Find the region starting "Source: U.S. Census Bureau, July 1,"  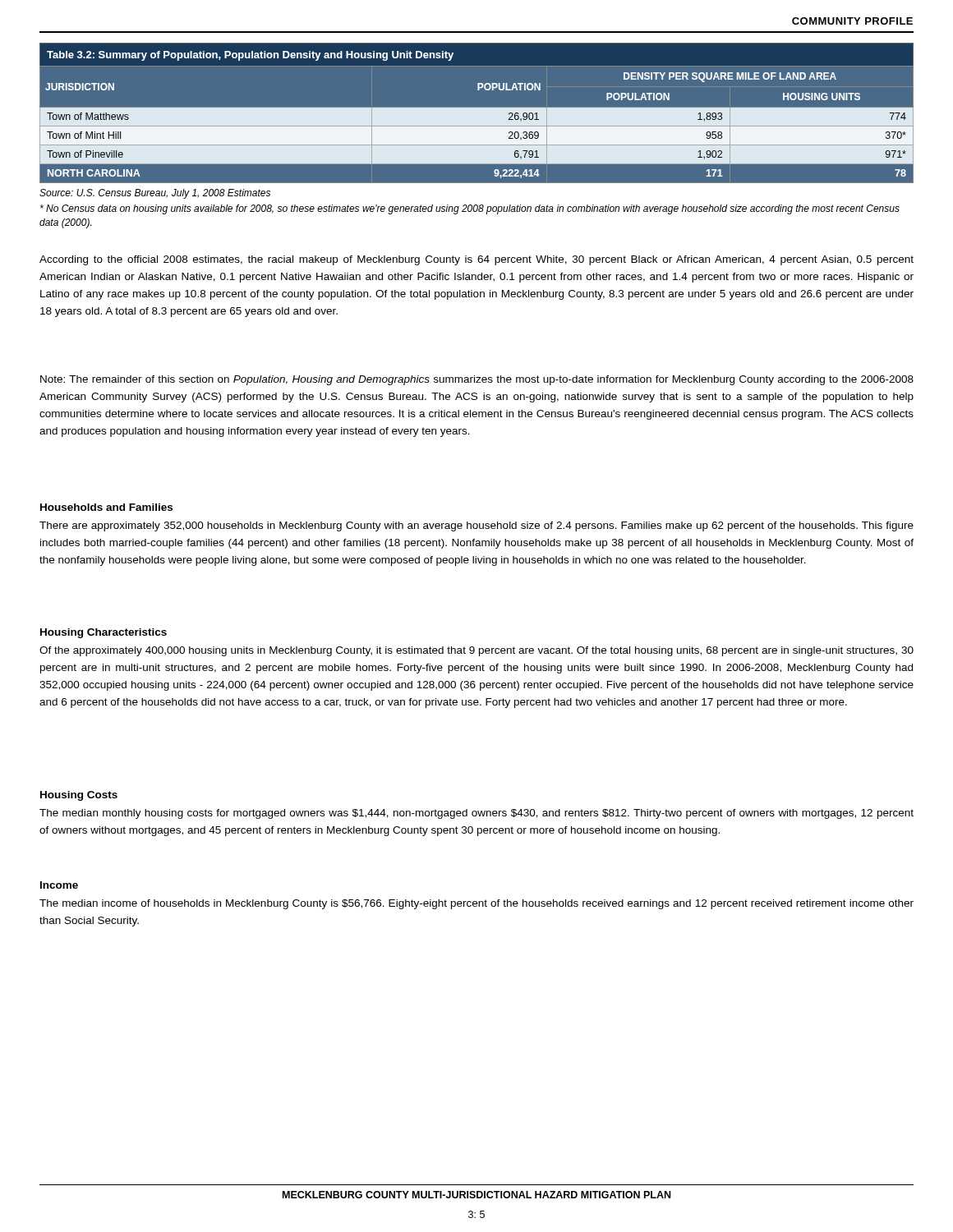point(155,193)
